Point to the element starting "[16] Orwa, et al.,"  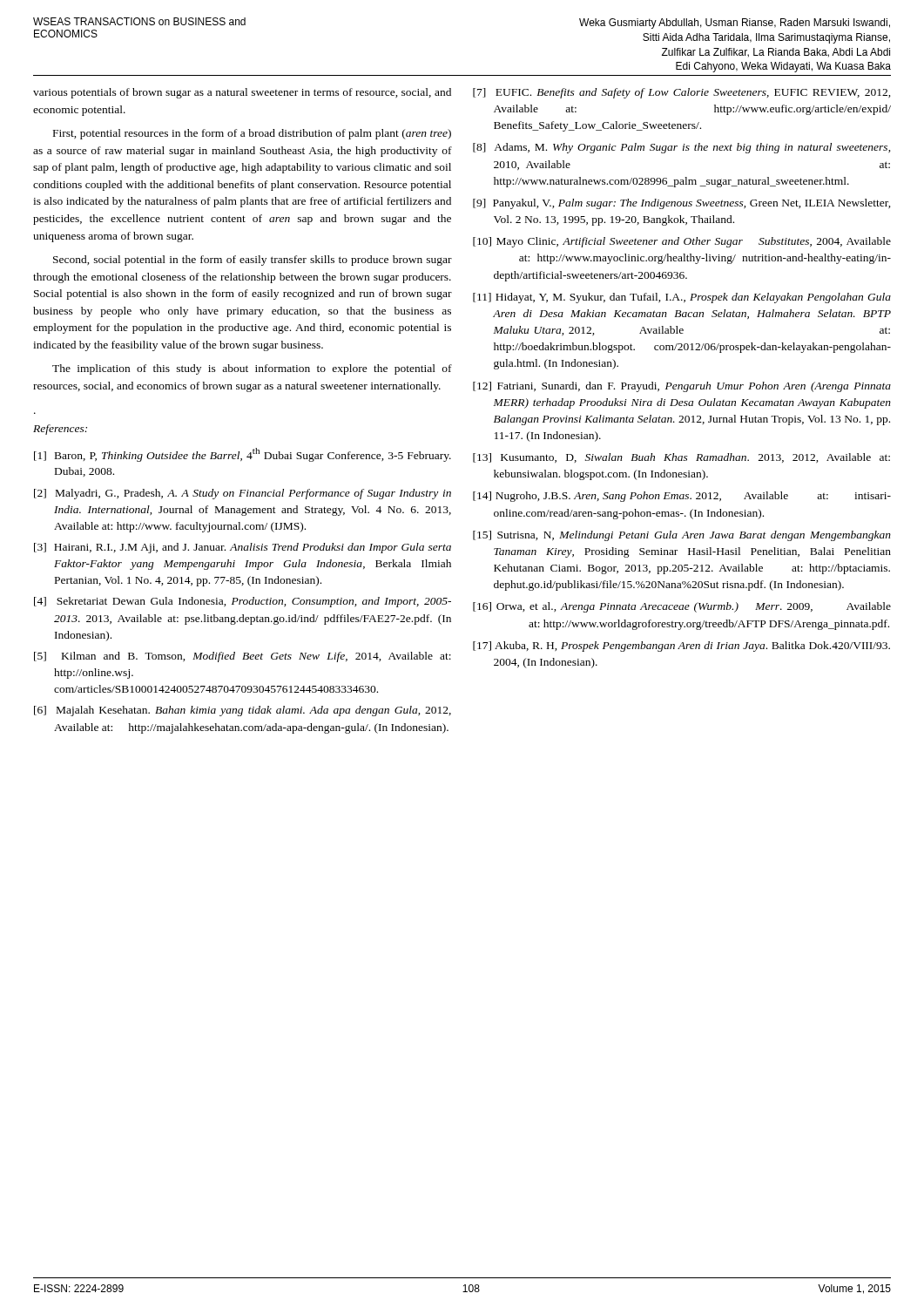(x=682, y=615)
